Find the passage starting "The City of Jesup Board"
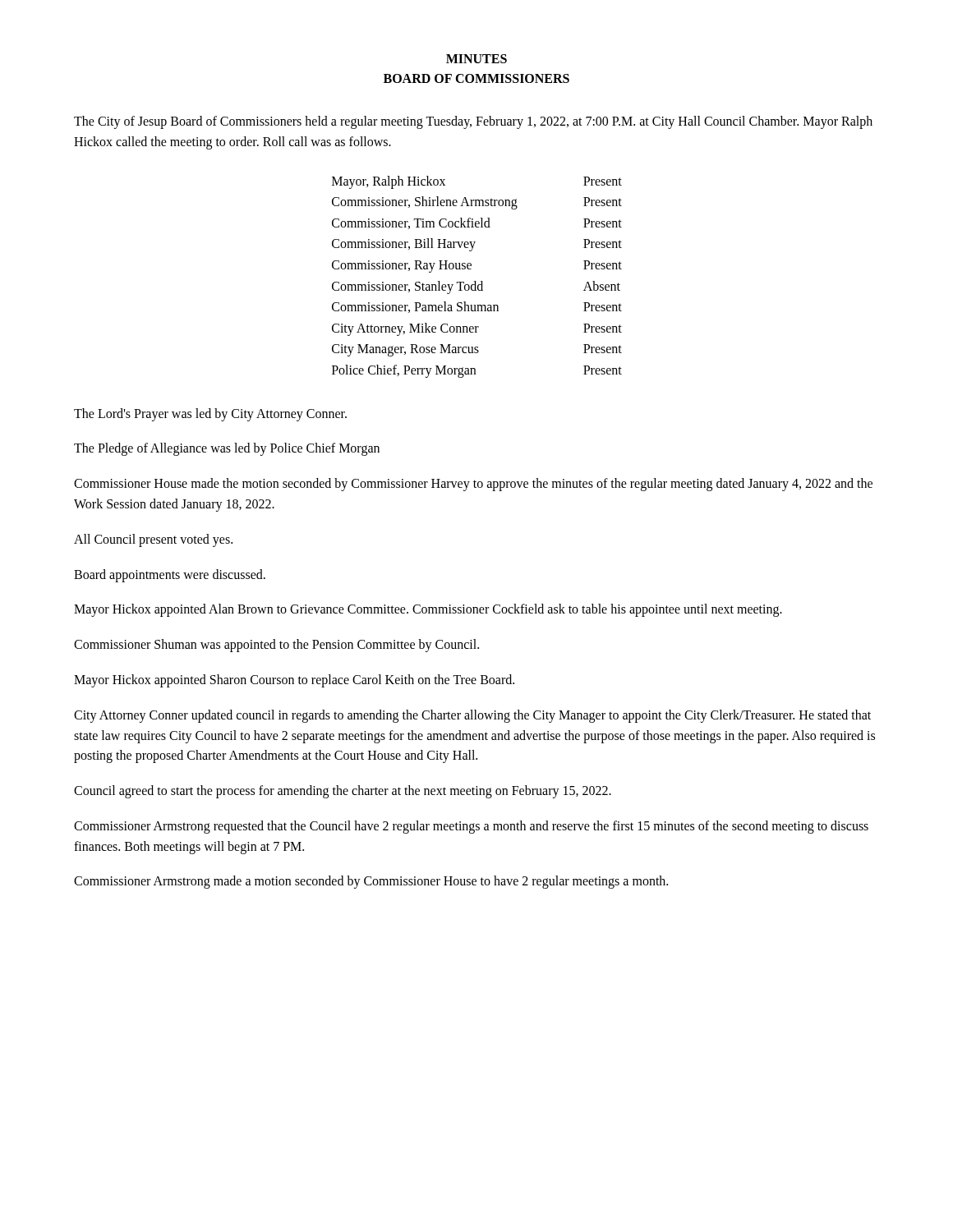 coord(473,131)
